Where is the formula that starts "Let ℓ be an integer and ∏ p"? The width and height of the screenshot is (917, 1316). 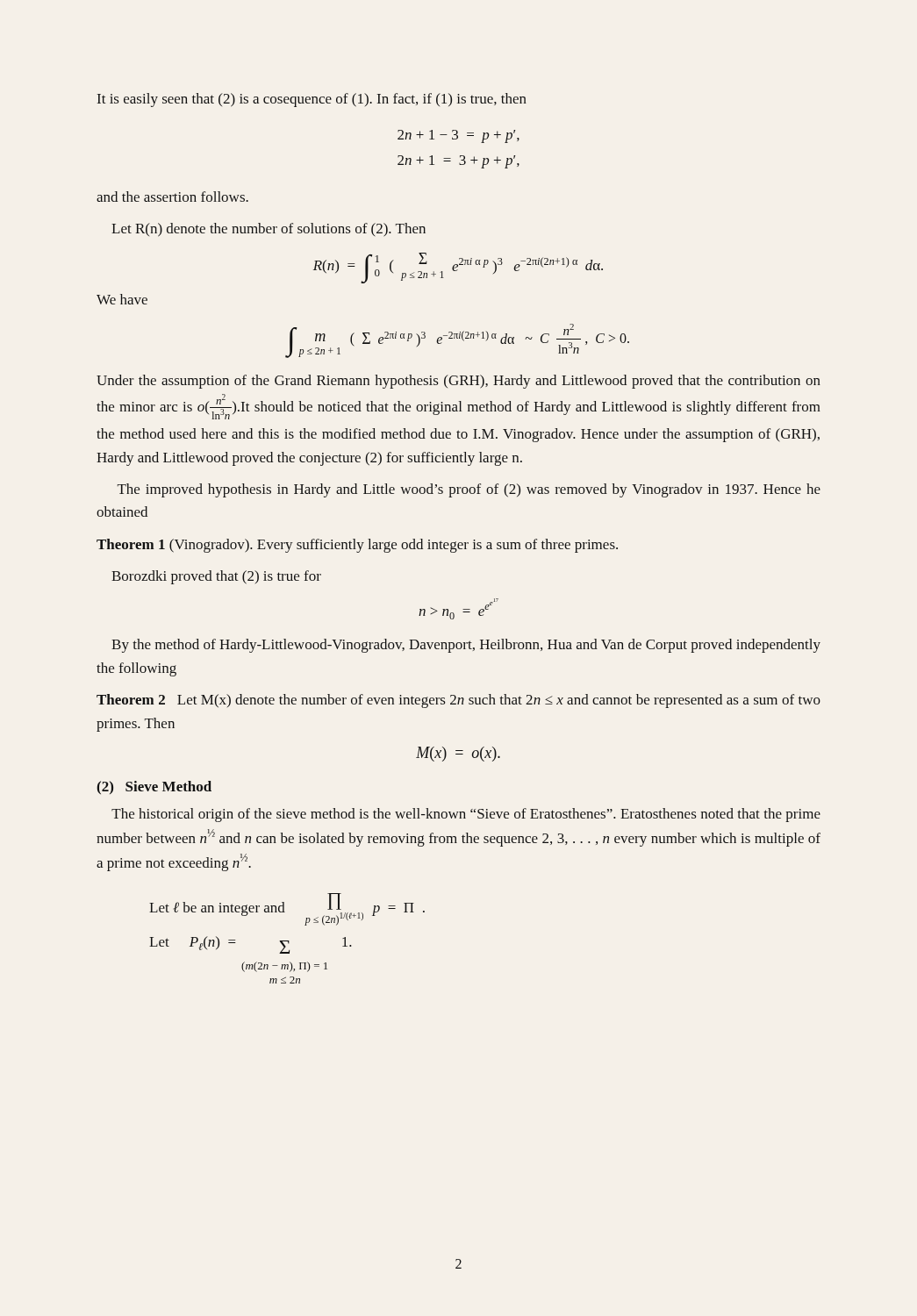[287, 909]
